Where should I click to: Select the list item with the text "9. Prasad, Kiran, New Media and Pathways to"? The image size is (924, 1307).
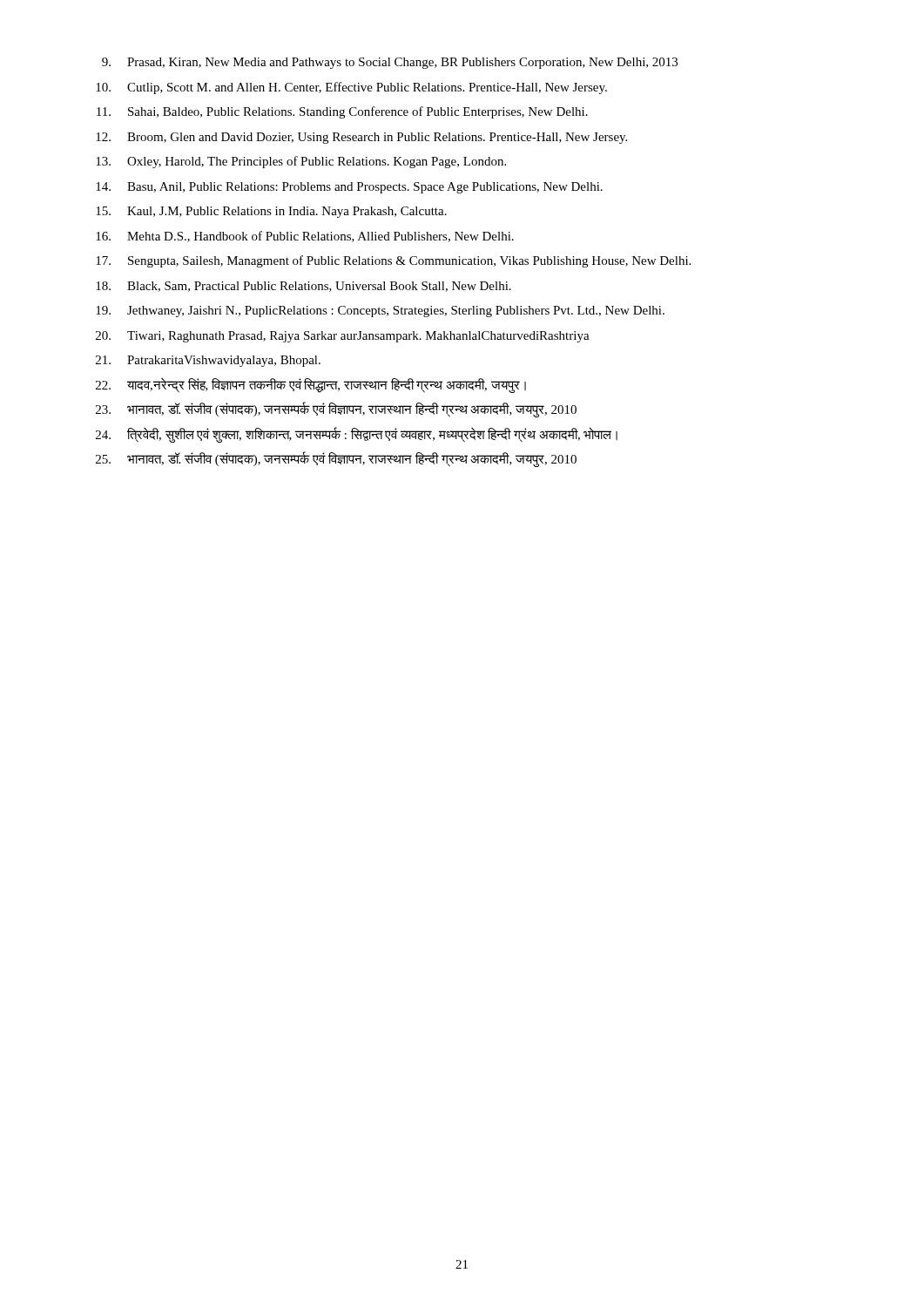[x=462, y=62]
